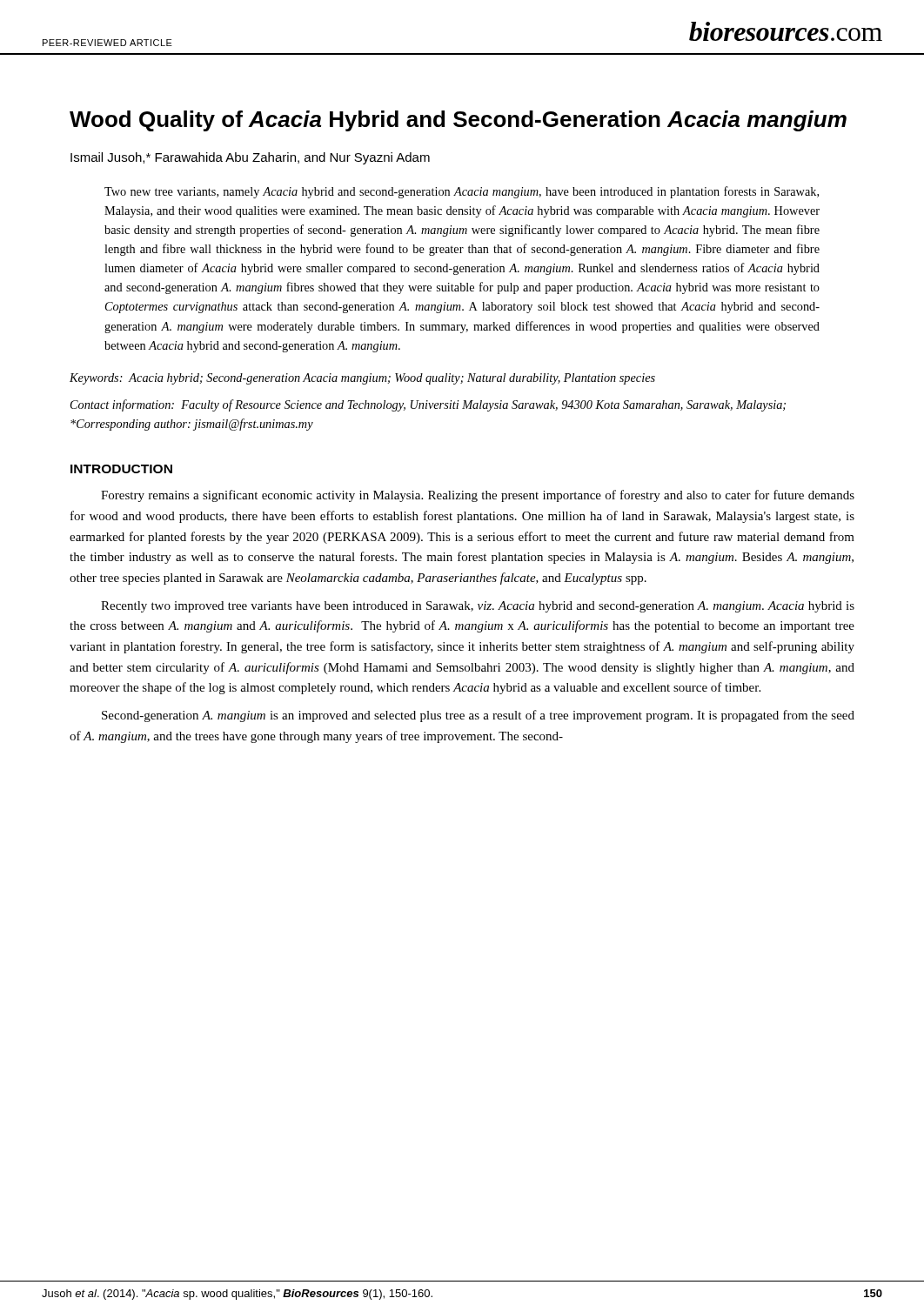Select the region starting "Keywords: Acacia hybrid; Second-generation"

click(x=362, y=377)
